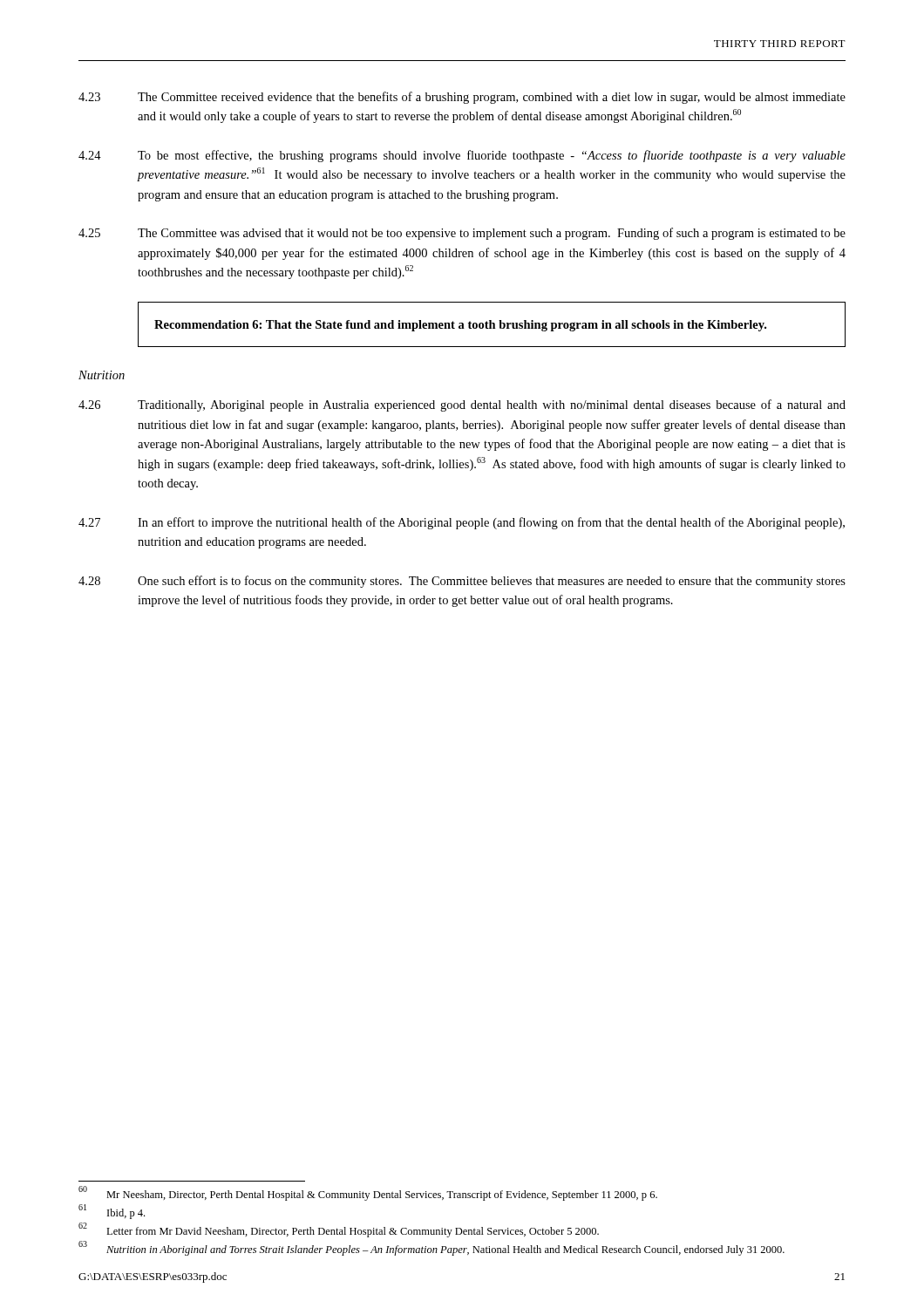The height and width of the screenshot is (1308, 924).
Task: Point to the block beginning "62 Letter from Mr David Neesham,"
Action: click(462, 1231)
